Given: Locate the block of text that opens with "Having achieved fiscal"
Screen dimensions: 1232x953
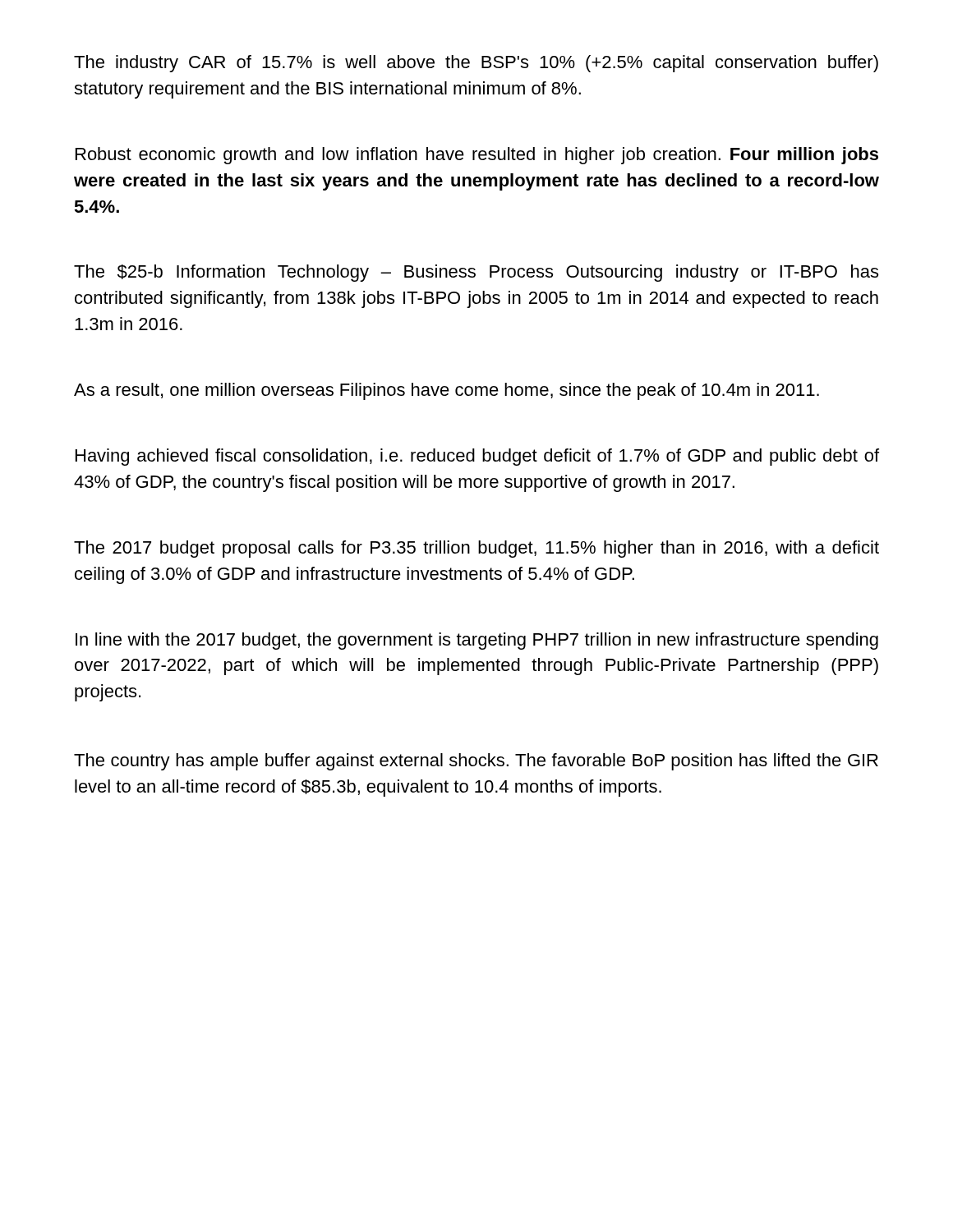Looking at the screenshot, I should [476, 469].
